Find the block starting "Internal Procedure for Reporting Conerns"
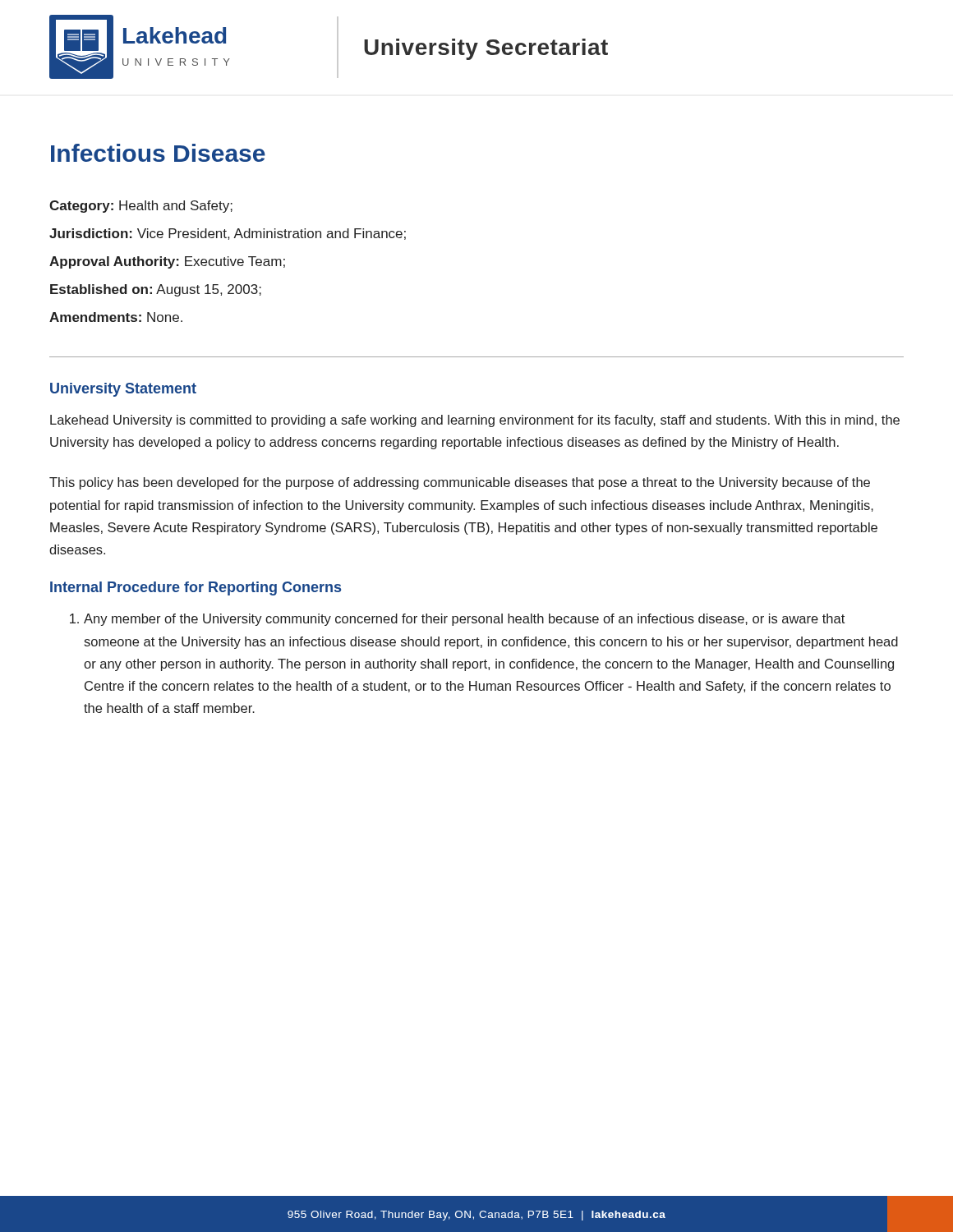 tap(196, 587)
